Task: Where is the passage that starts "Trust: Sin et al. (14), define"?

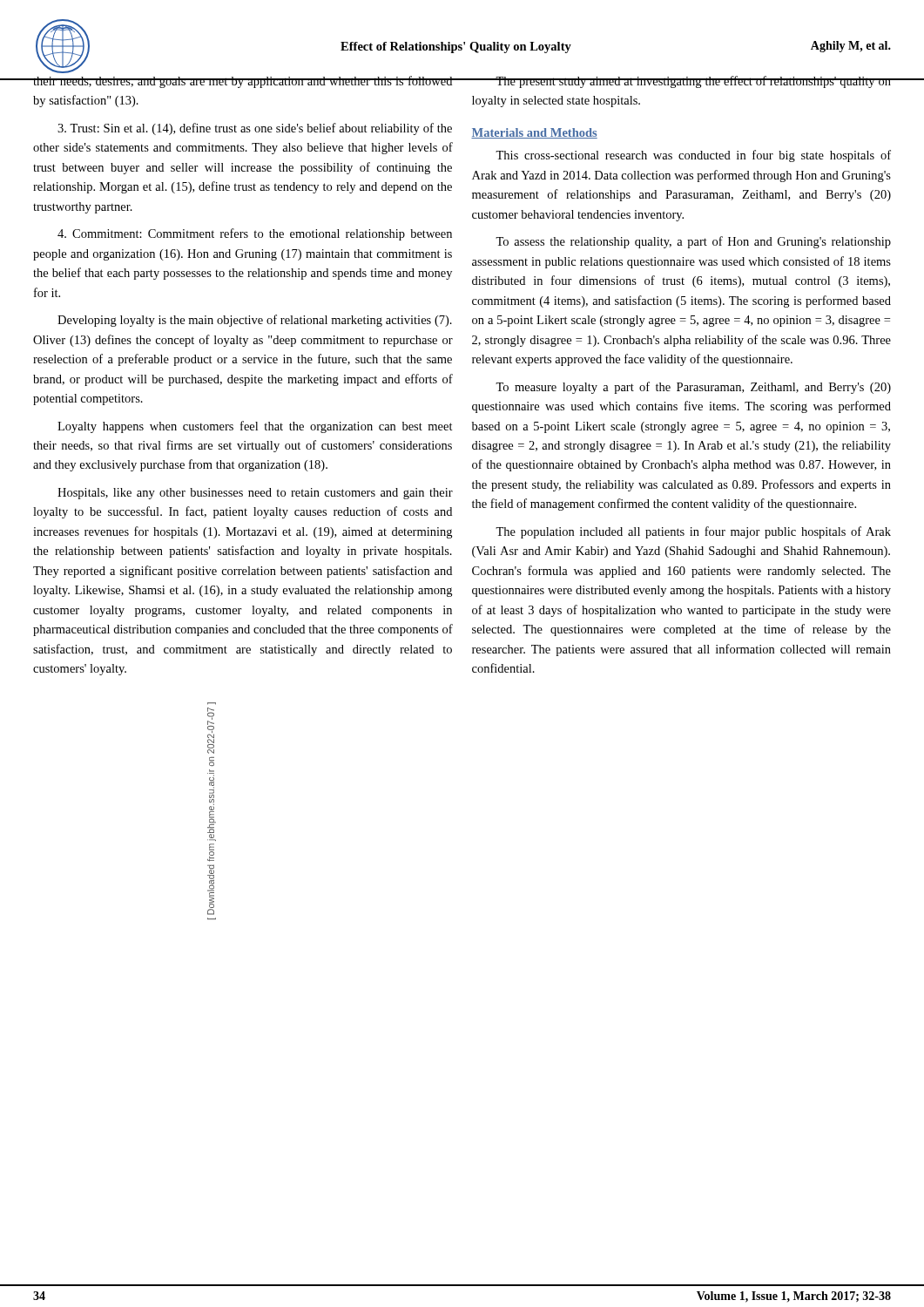Action: (243, 167)
